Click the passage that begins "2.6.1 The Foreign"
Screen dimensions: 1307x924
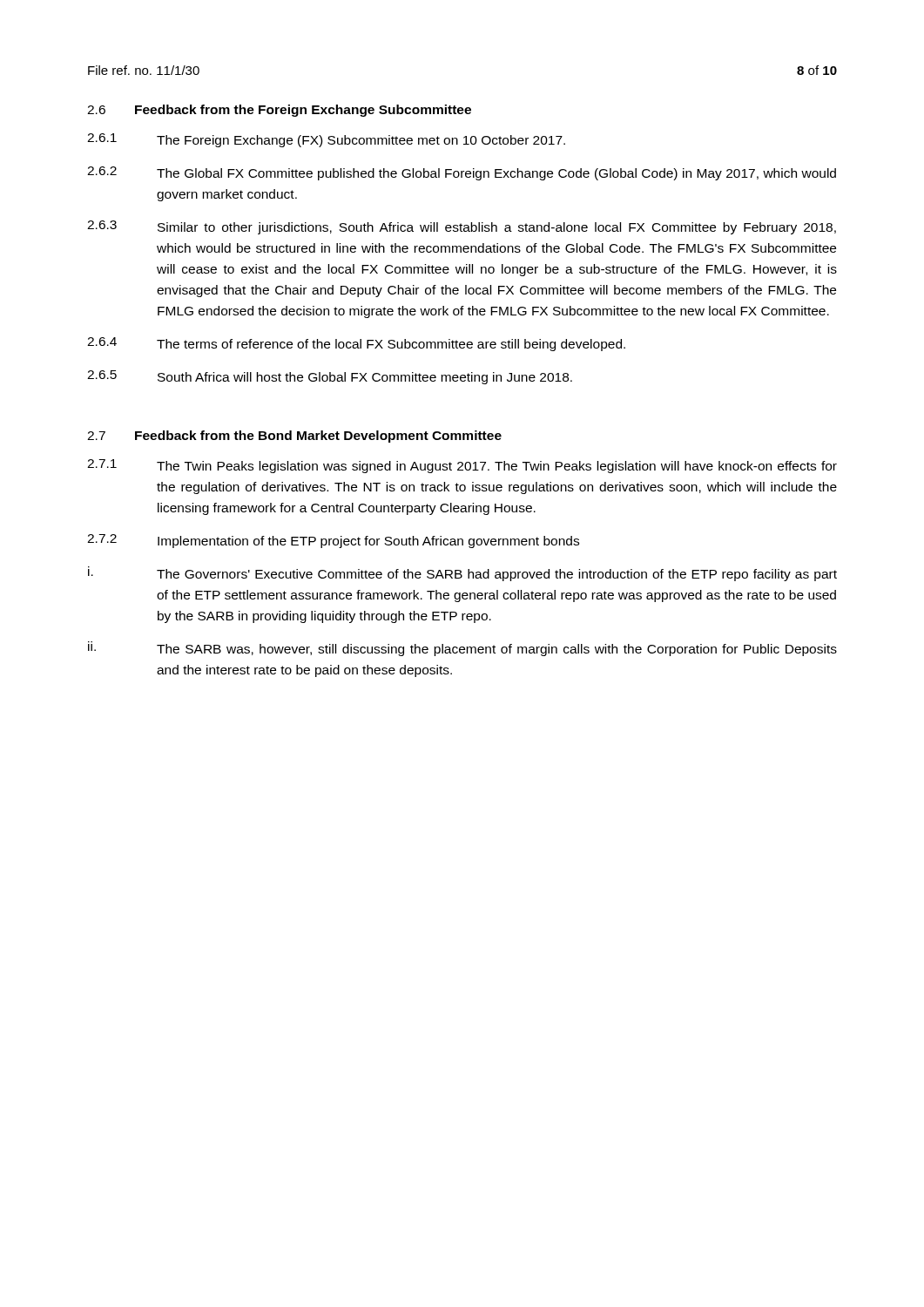pos(327,140)
